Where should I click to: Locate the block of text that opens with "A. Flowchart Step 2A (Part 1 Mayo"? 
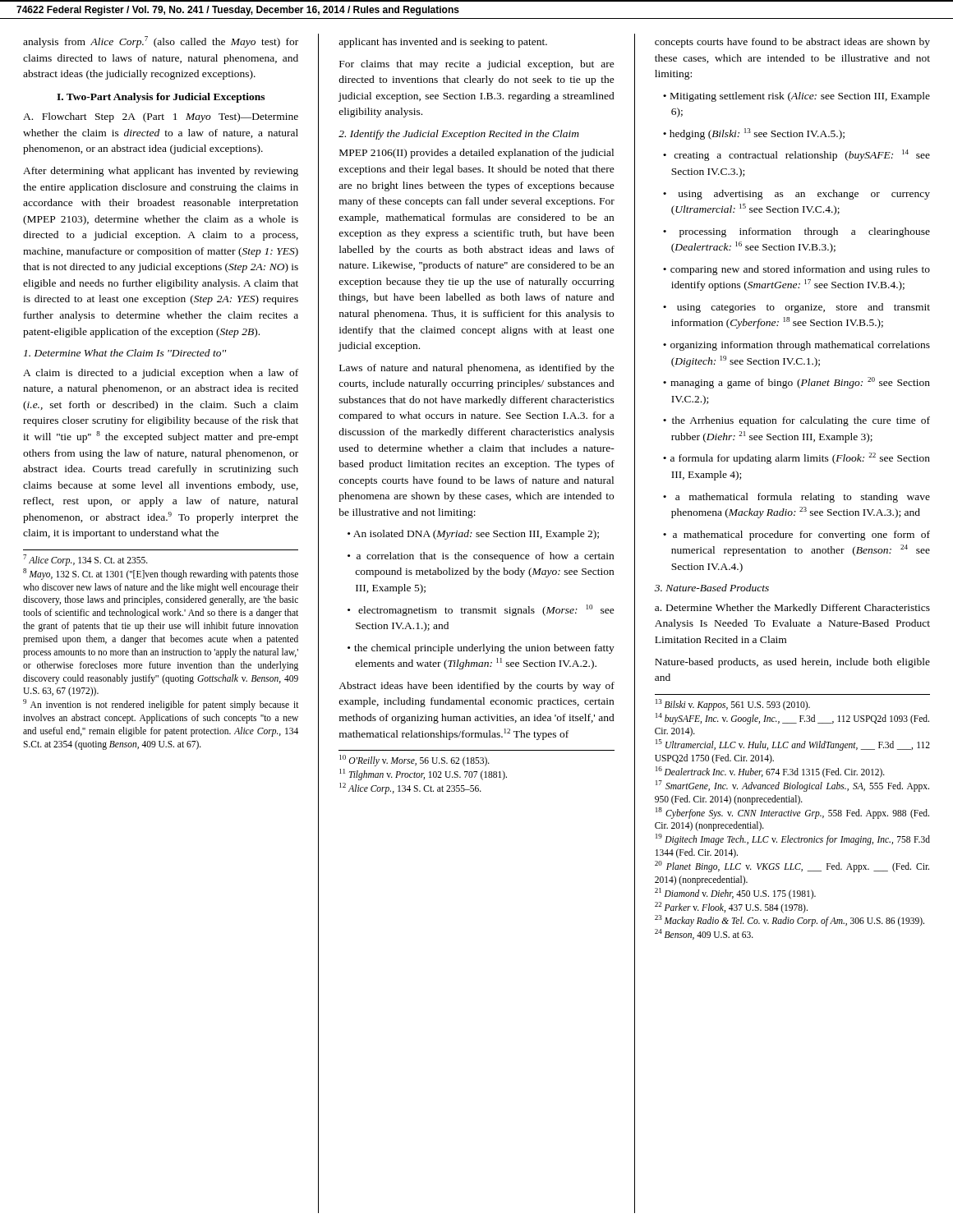tap(161, 224)
